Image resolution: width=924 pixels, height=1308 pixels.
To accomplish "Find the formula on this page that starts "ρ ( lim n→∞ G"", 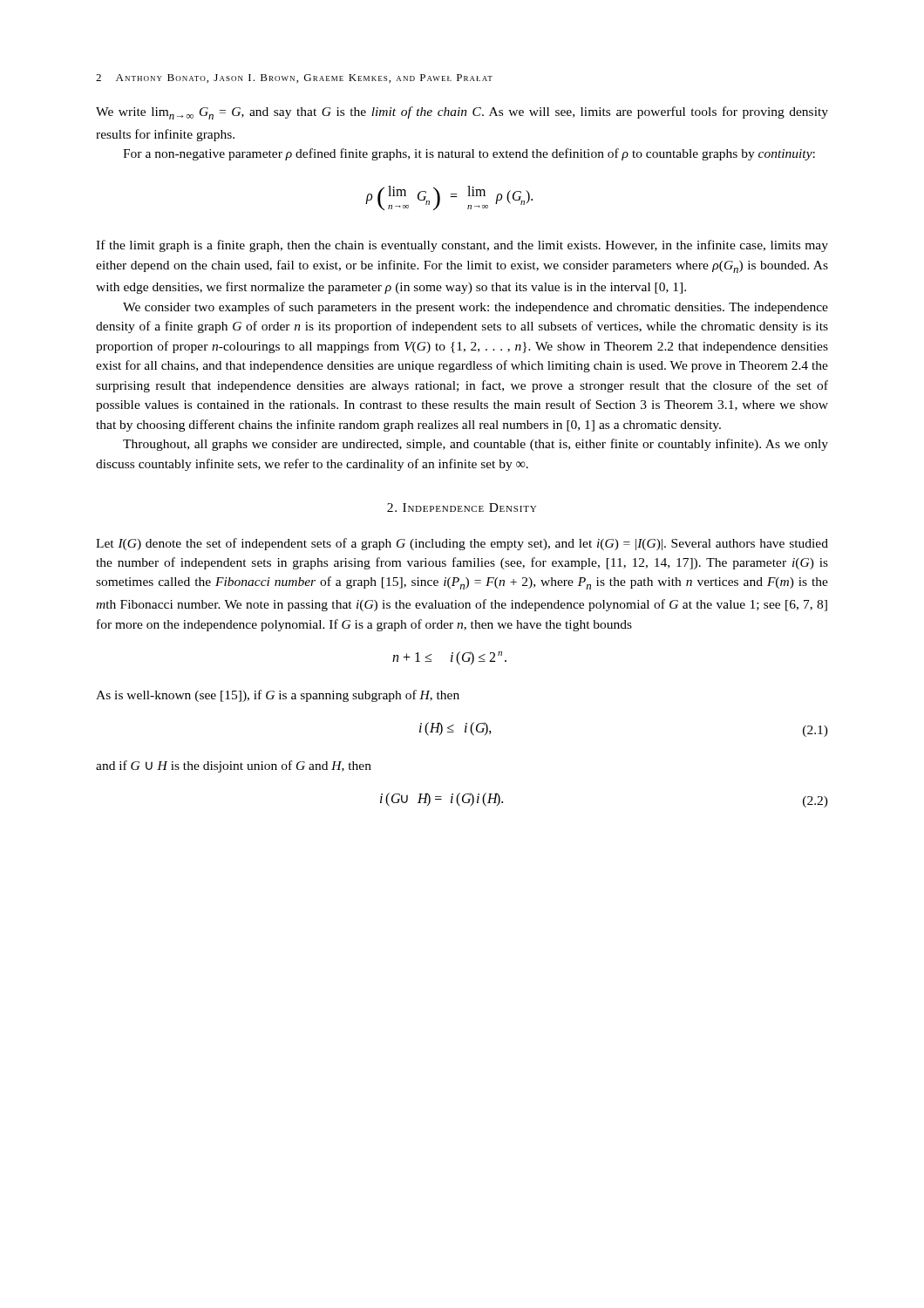I will coord(462,197).
